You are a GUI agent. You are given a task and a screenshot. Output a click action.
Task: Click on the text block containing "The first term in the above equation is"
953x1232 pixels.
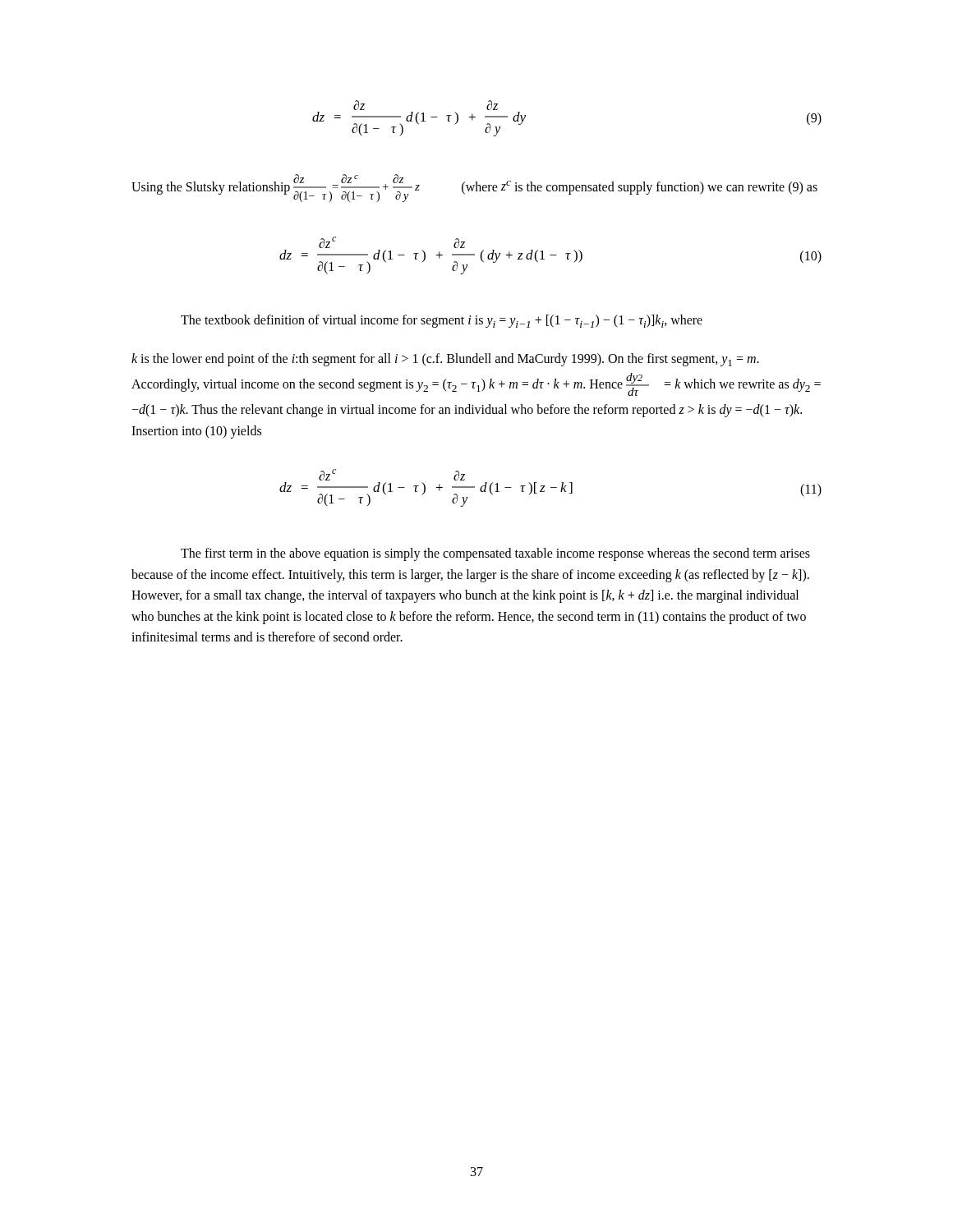(x=471, y=595)
